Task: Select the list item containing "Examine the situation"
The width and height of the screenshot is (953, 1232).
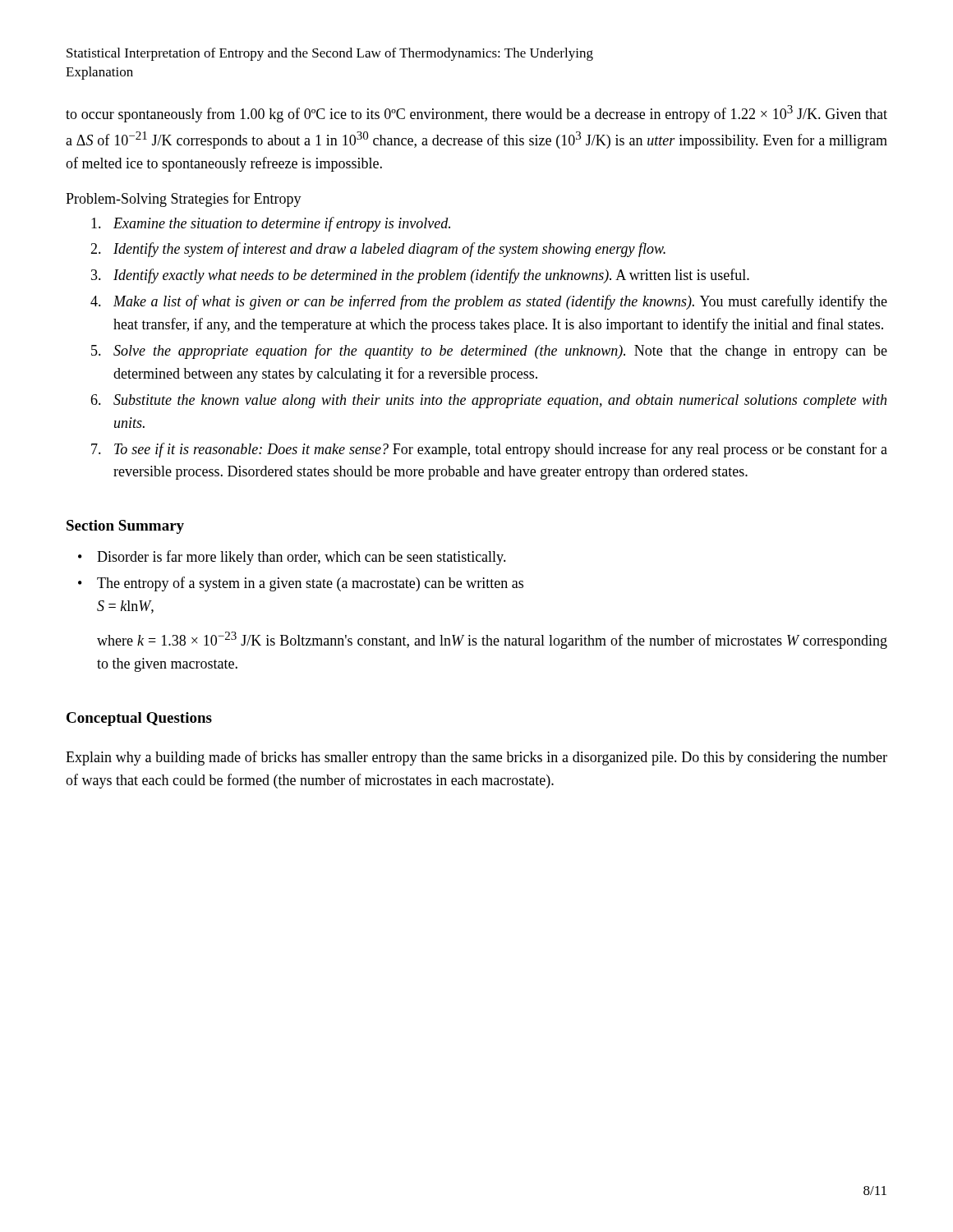Action: 271,224
